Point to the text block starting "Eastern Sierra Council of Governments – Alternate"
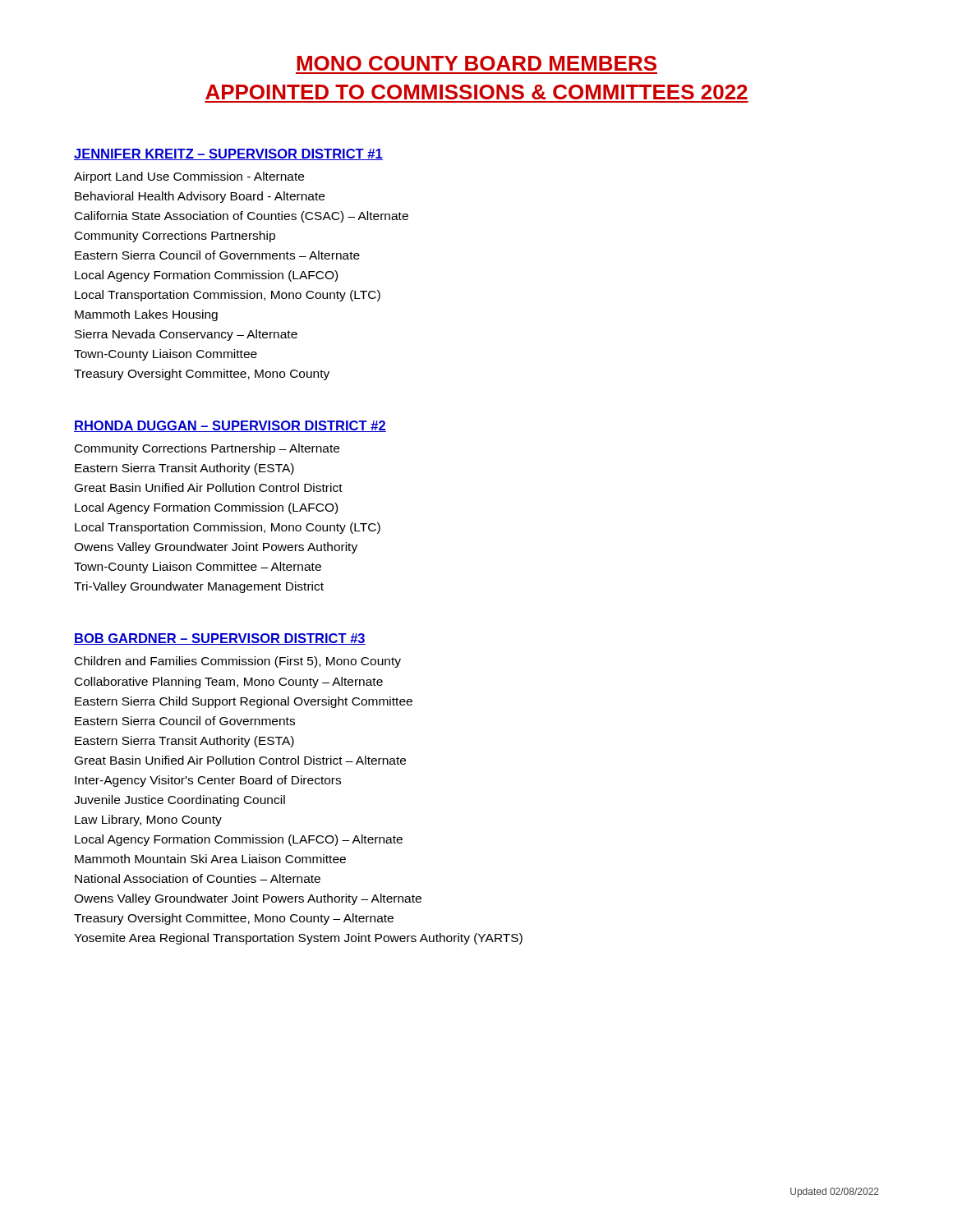953x1232 pixels. coord(217,255)
